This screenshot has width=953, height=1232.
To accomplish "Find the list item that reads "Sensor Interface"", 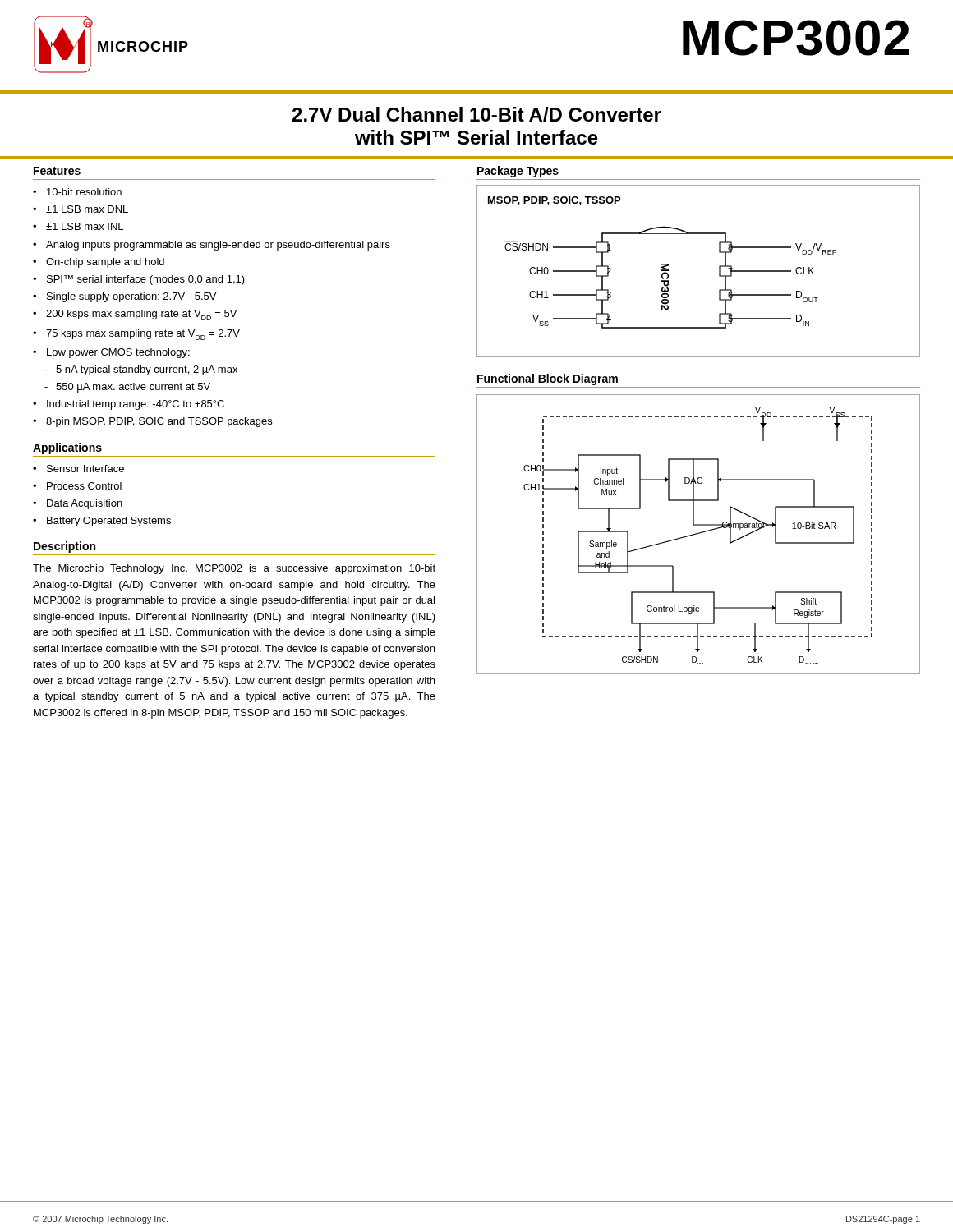I will (85, 468).
